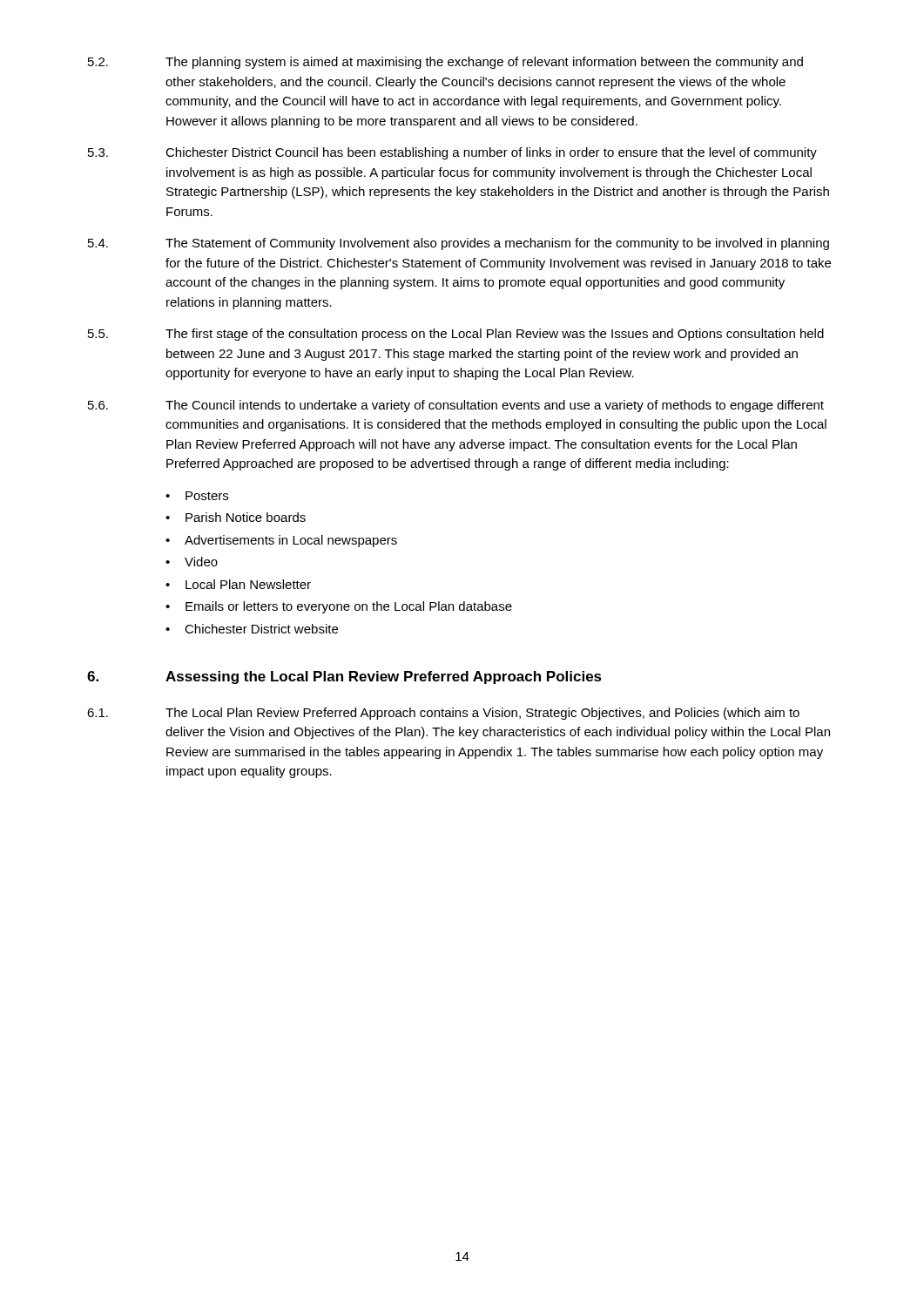Locate the element starting "5.5. The first stage of the"
Screen dimensions: 1307x924
pyautogui.click(x=462, y=354)
